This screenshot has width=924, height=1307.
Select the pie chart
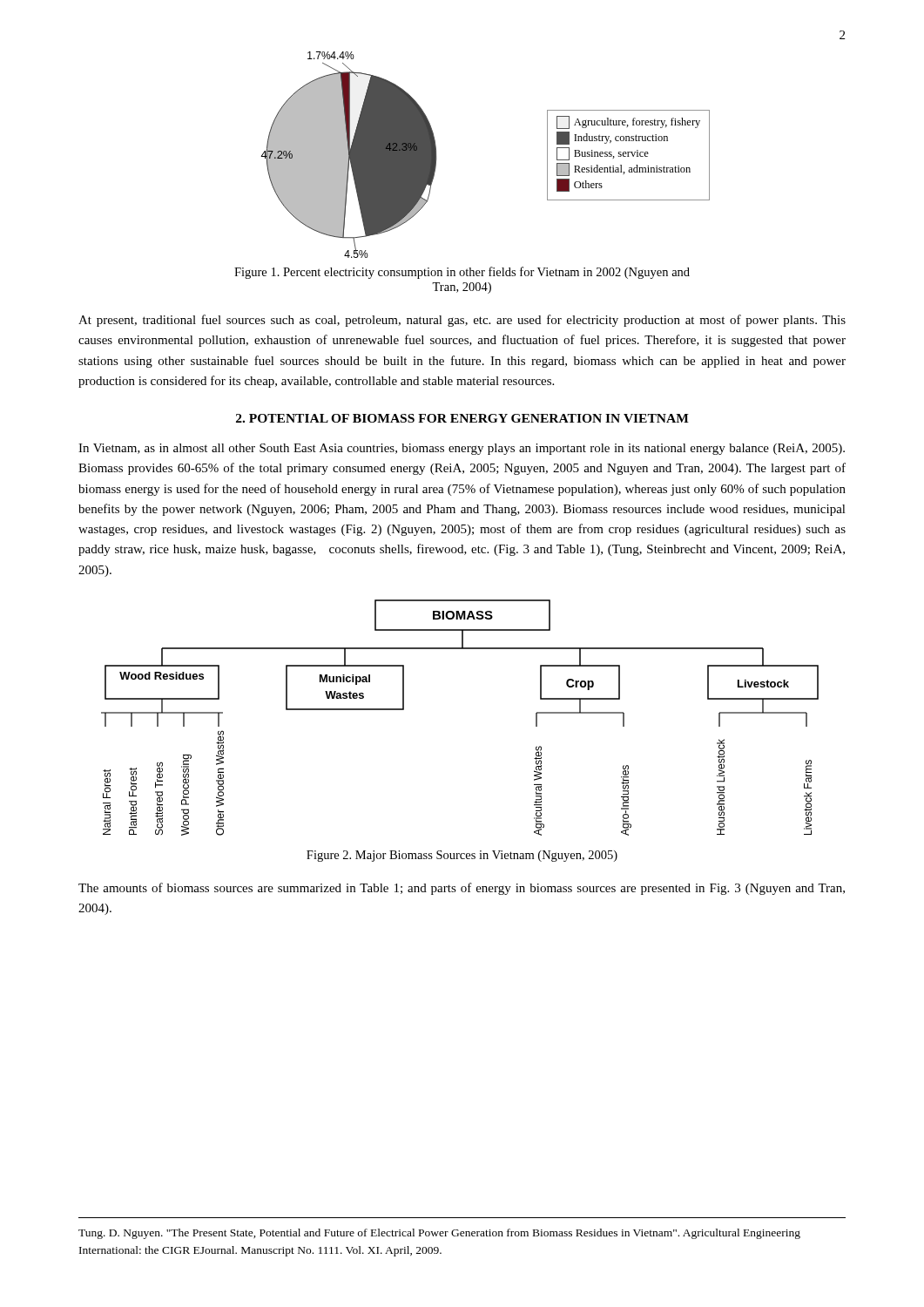[x=462, y=155]
